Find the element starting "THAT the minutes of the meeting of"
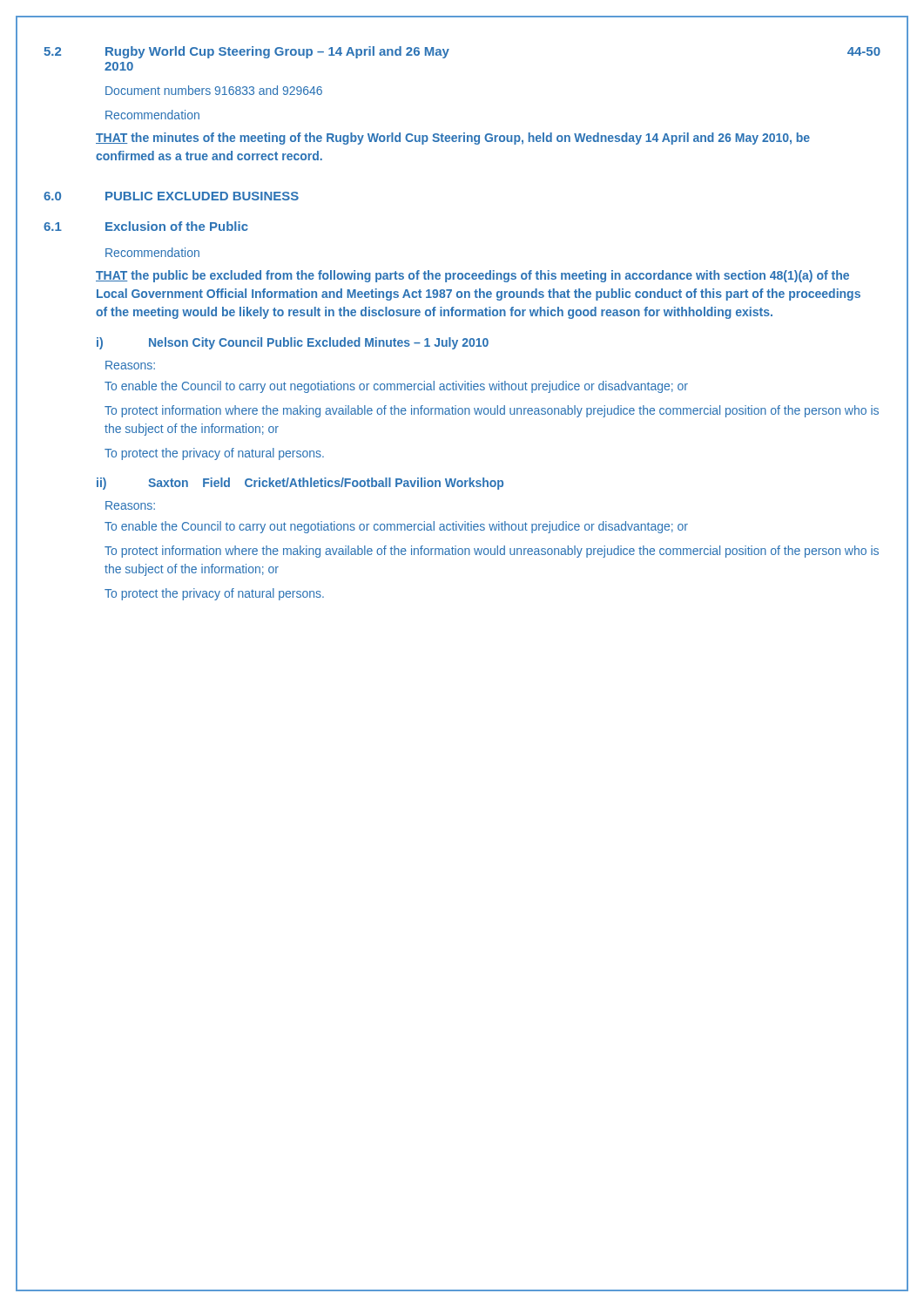This screenshot has width=924, height=1307. (453, 147)
